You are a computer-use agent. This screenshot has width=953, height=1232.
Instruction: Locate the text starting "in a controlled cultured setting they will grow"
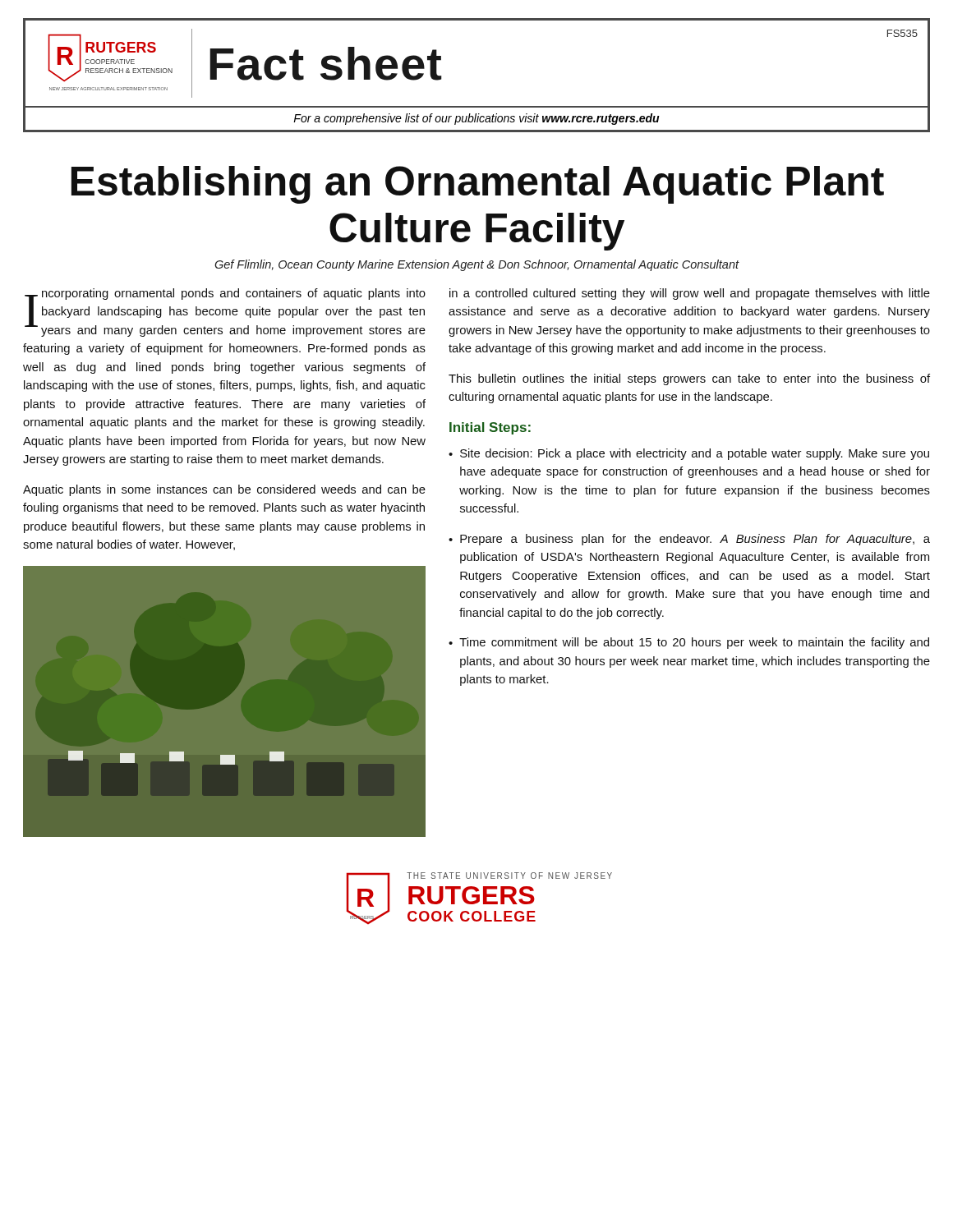click(689, 321)
